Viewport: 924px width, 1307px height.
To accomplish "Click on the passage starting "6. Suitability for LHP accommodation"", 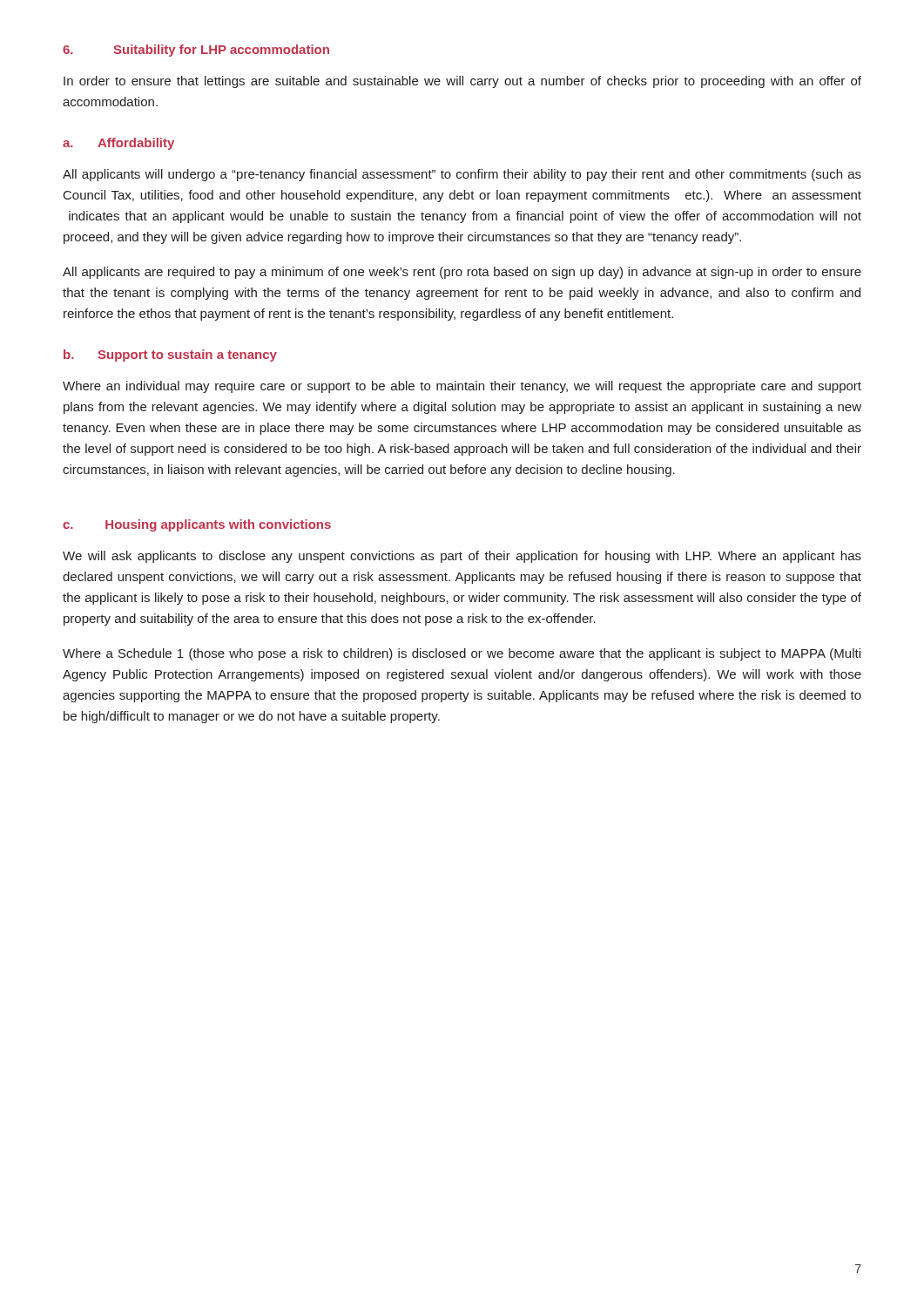I will [196, 49].
